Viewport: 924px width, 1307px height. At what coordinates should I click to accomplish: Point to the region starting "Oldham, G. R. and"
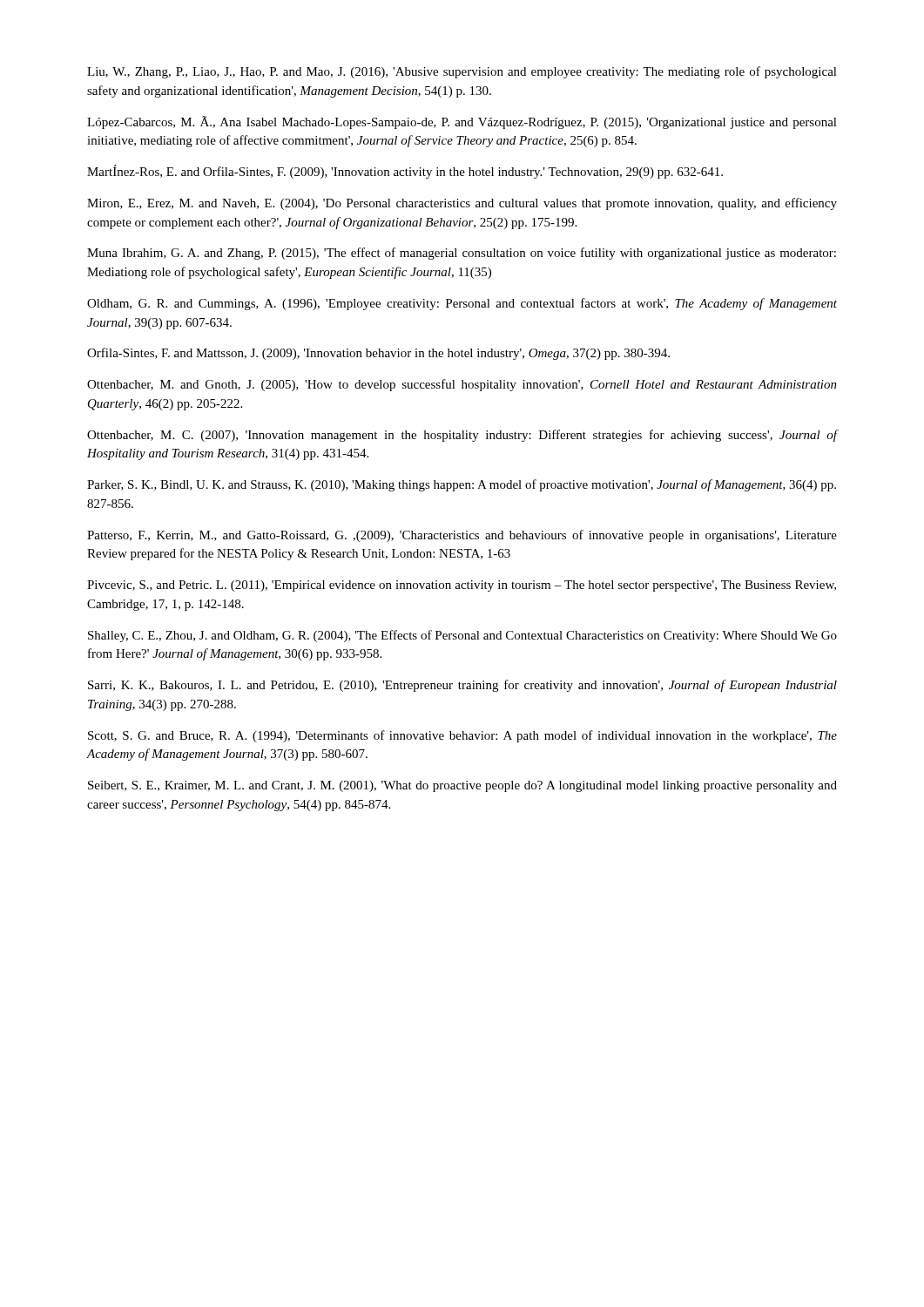462,313
